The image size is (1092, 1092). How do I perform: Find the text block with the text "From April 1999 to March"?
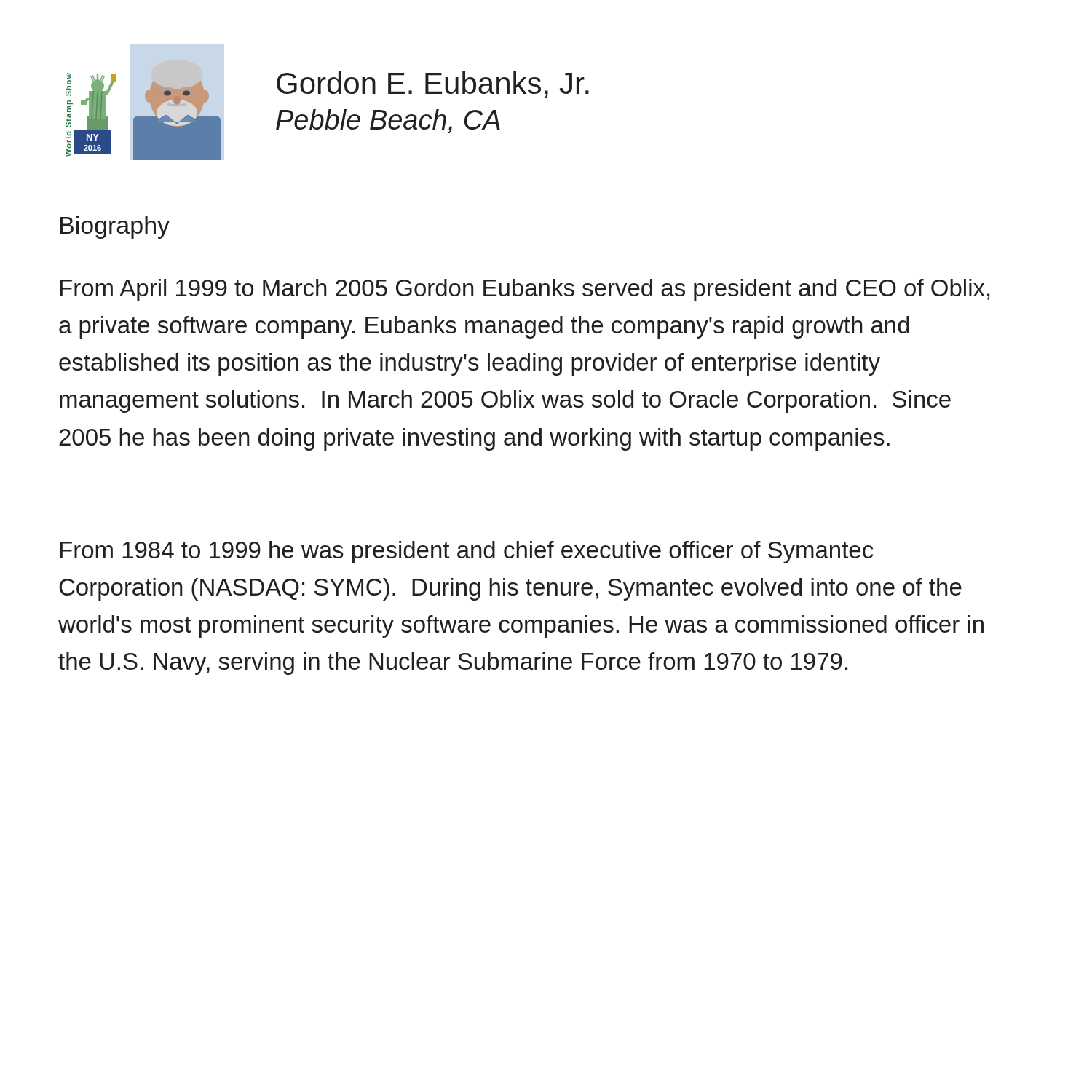point(525,362)
